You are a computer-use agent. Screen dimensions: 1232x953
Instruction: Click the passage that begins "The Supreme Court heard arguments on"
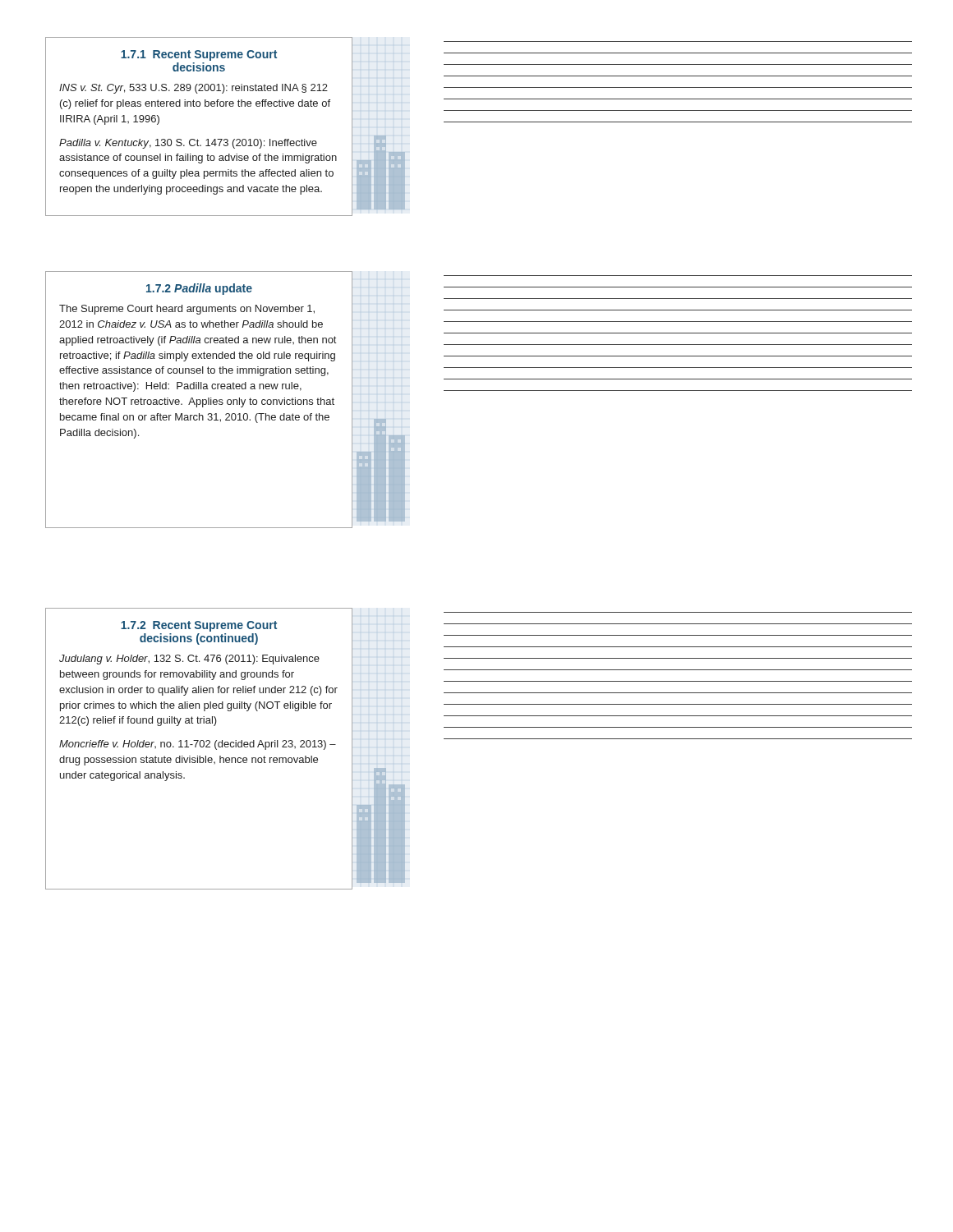[198, 370]
